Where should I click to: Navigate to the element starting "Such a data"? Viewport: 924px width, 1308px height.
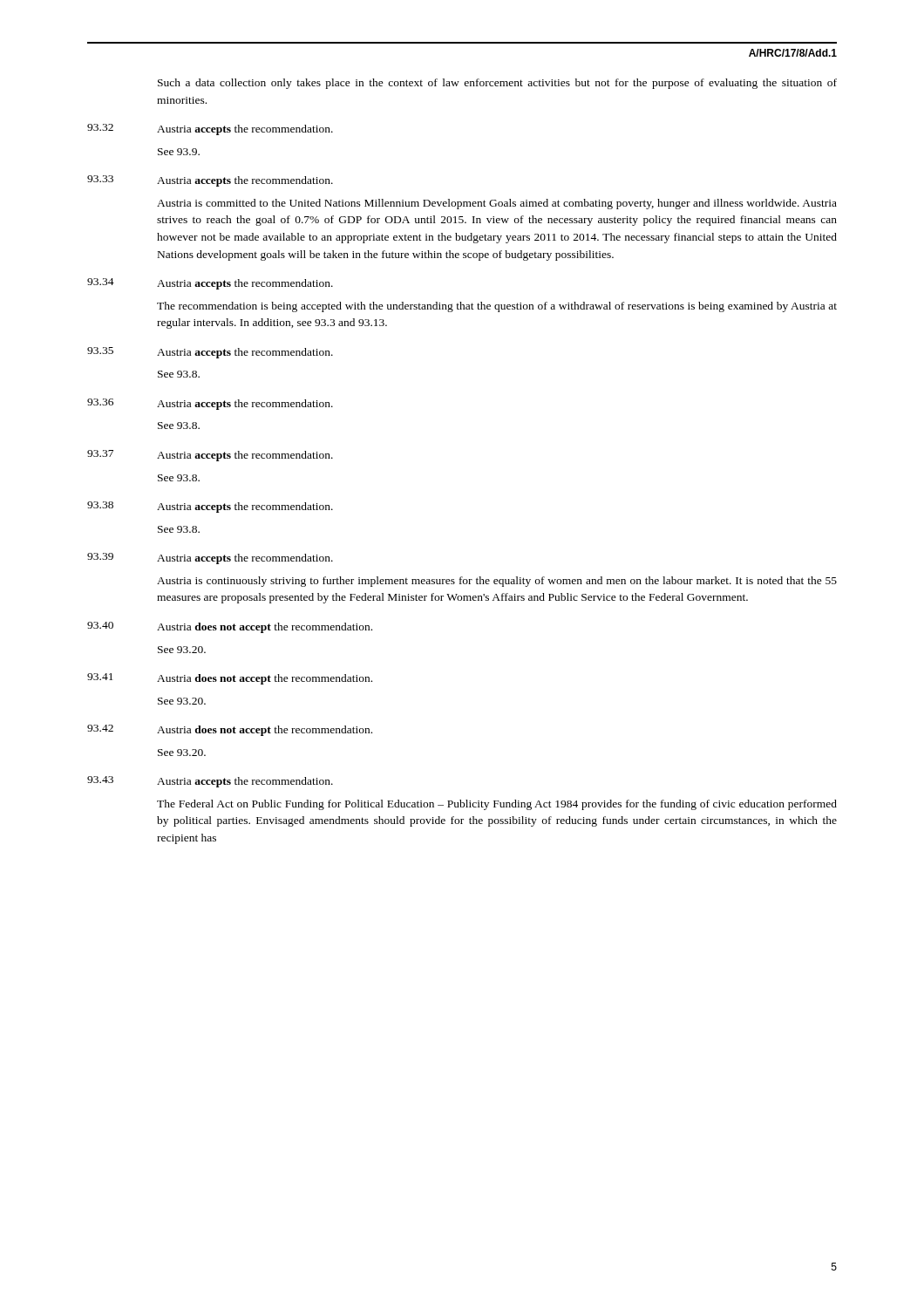497,91
